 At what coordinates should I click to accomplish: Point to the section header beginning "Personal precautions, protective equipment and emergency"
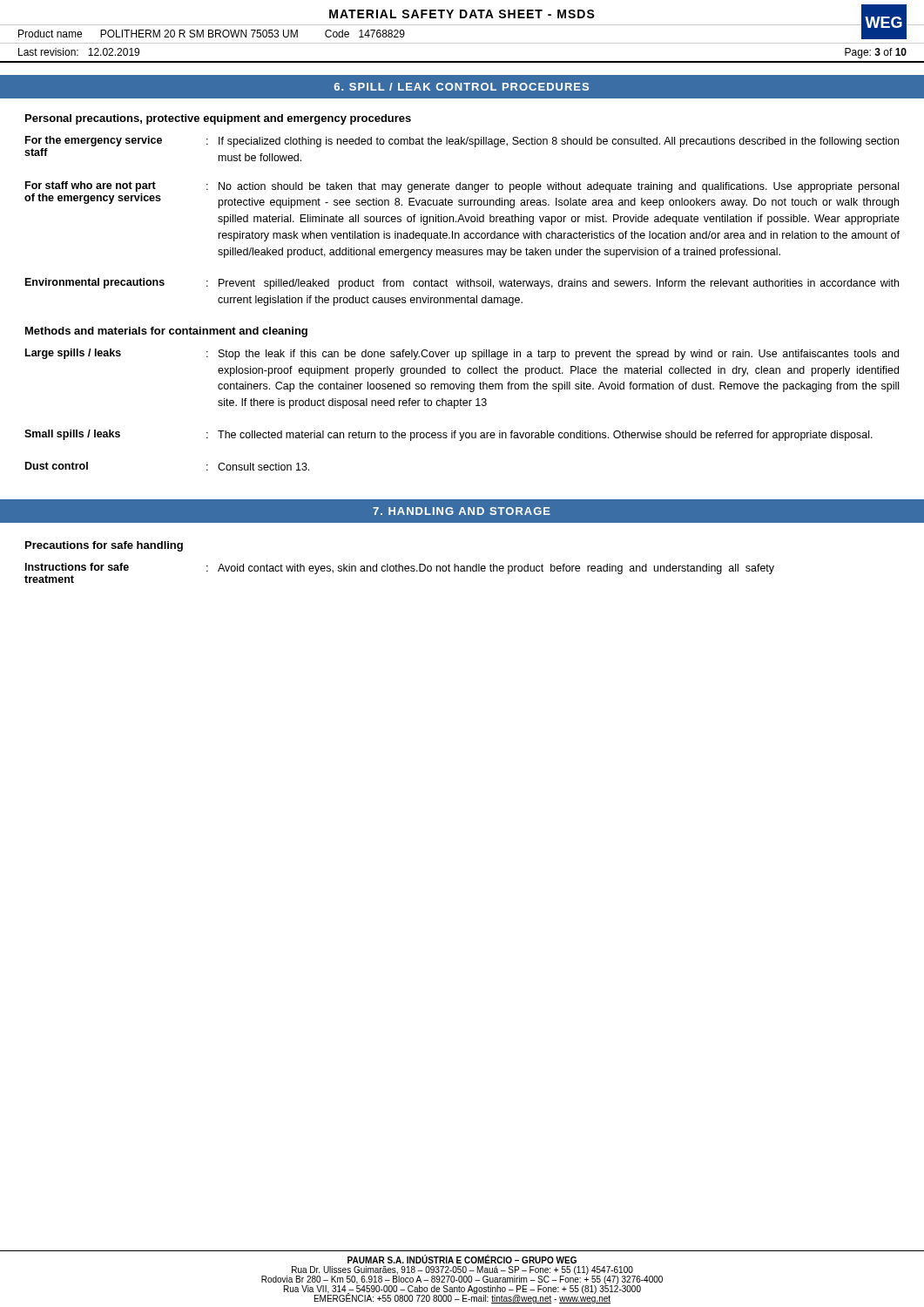pyautogui.click(x=218, y=118)
